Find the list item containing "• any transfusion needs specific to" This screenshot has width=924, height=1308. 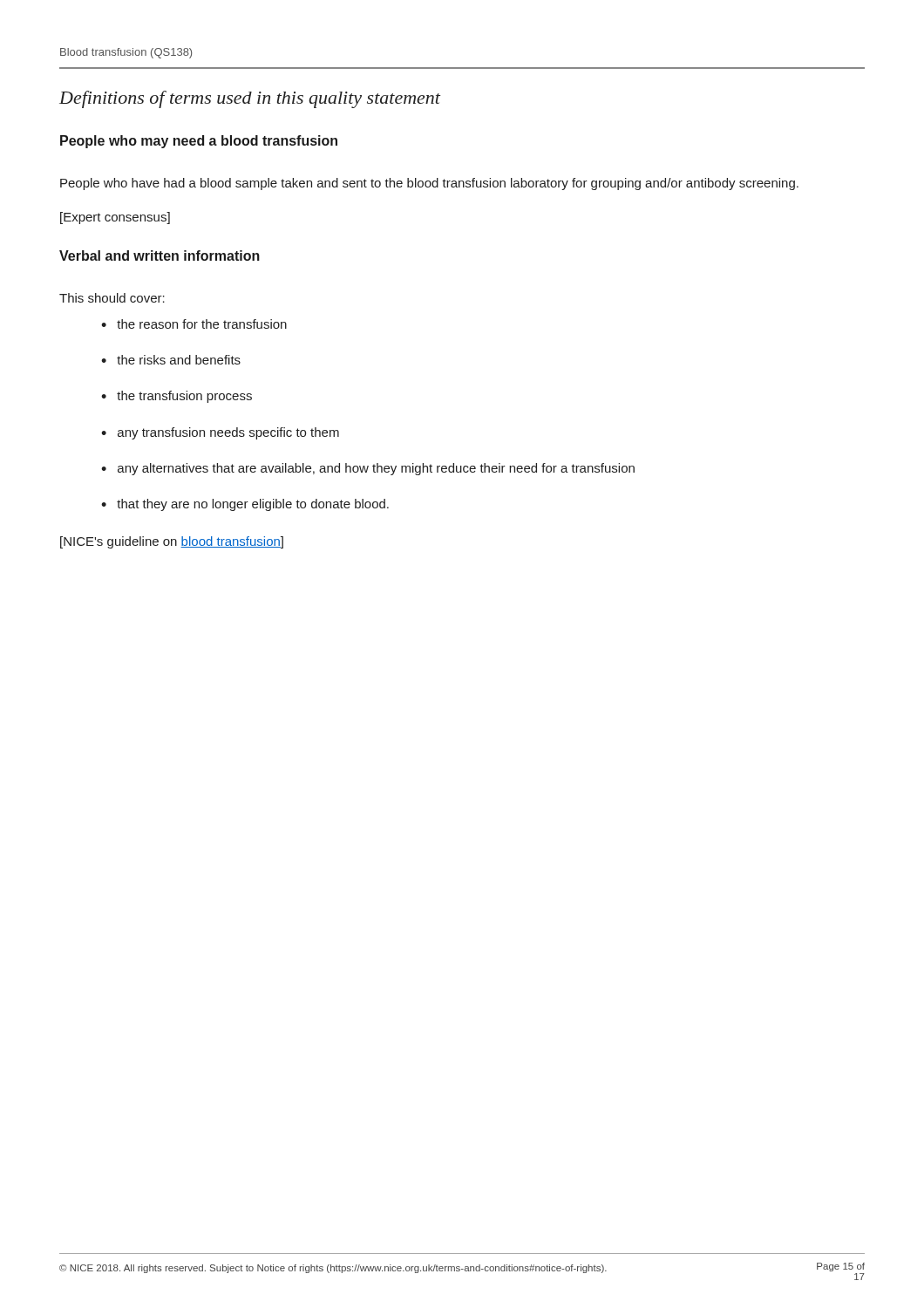(x=220, y=433)
